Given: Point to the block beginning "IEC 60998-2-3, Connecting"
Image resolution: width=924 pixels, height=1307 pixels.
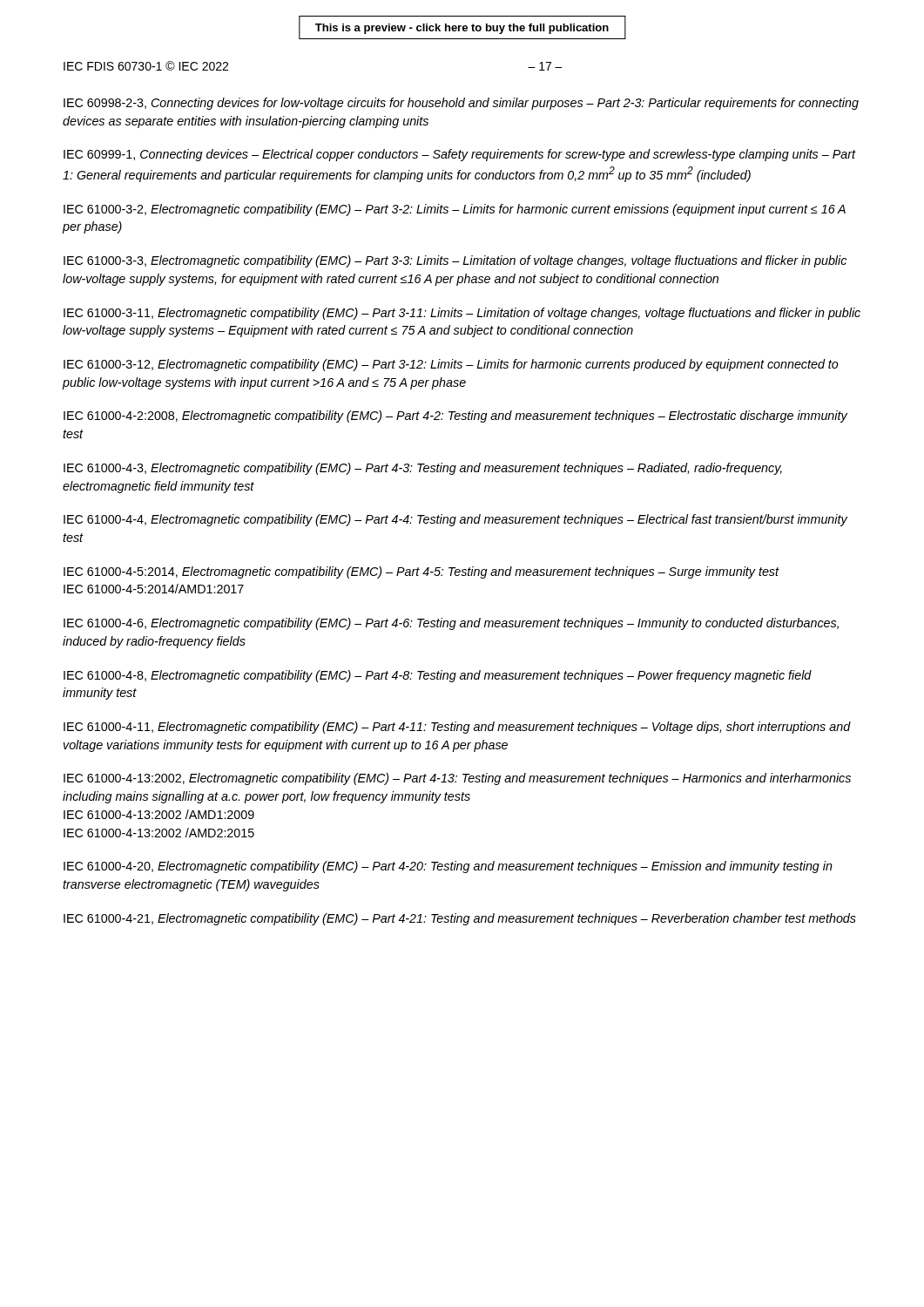Looking at the screenshot, I should [461, 112].
